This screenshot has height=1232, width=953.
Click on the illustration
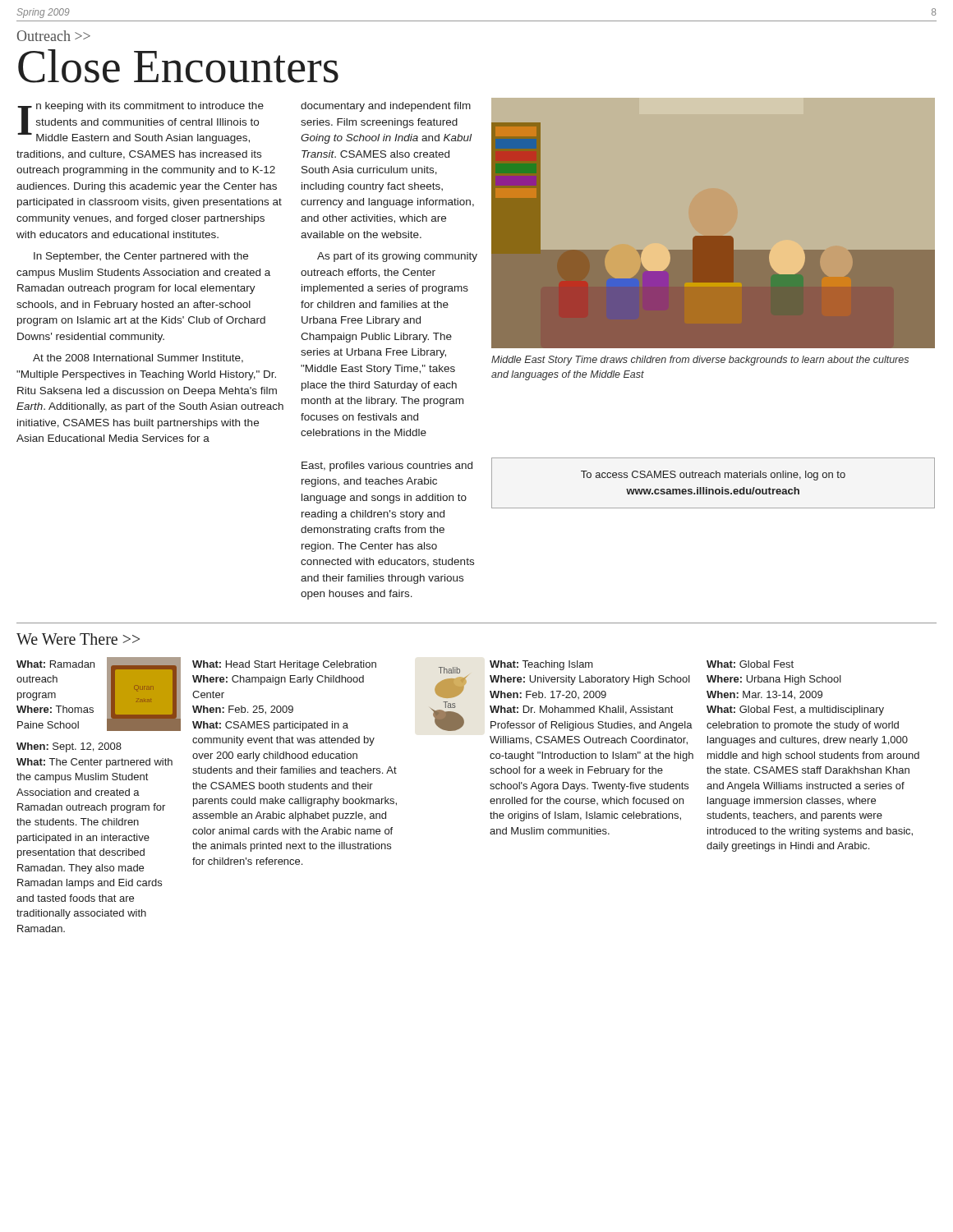449,697
